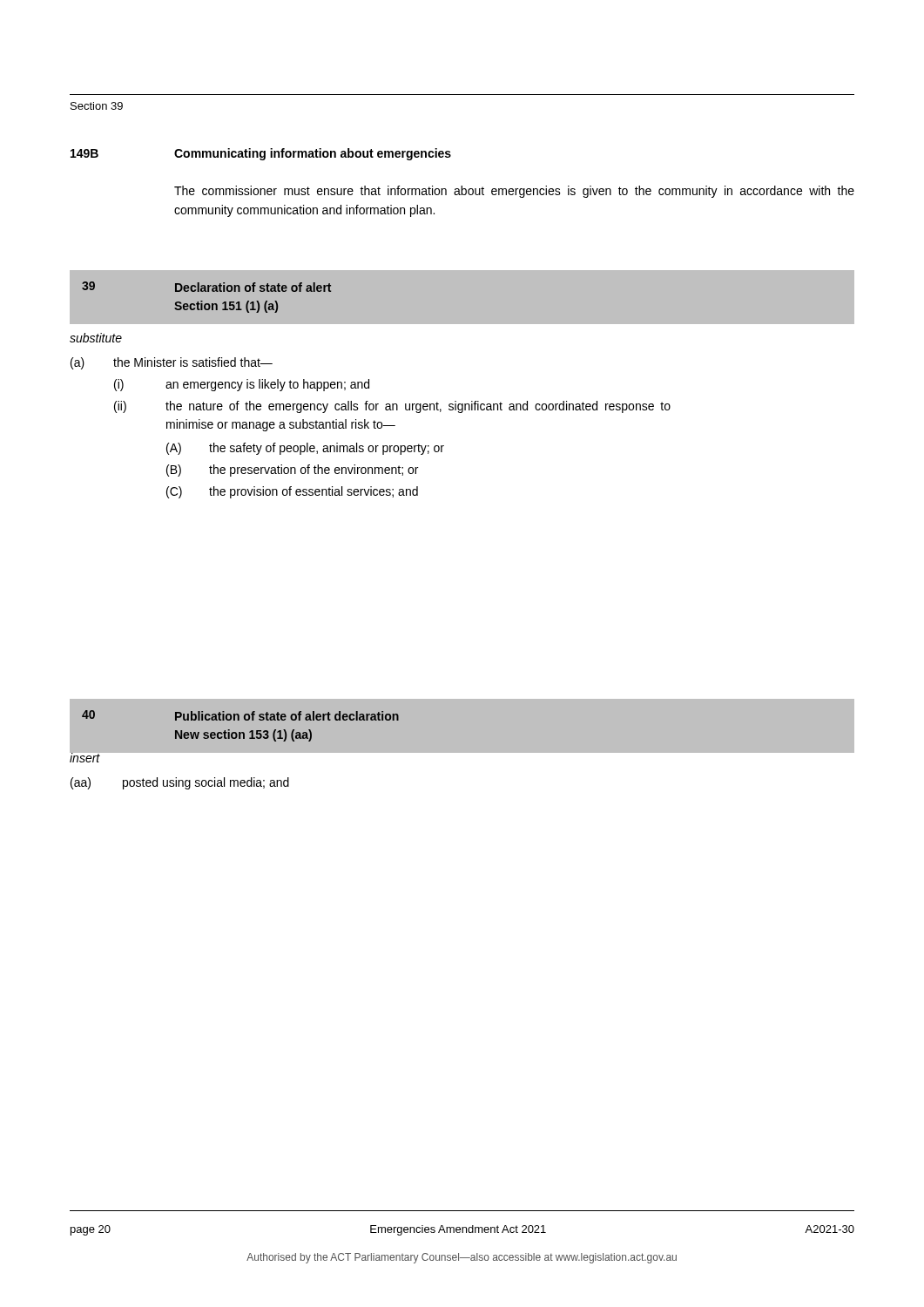Viewport: 924px width, 1307px height.
Task: Click on the block starting "39 Declaration of state of alert Section"
Action: (x=207, y=297)
